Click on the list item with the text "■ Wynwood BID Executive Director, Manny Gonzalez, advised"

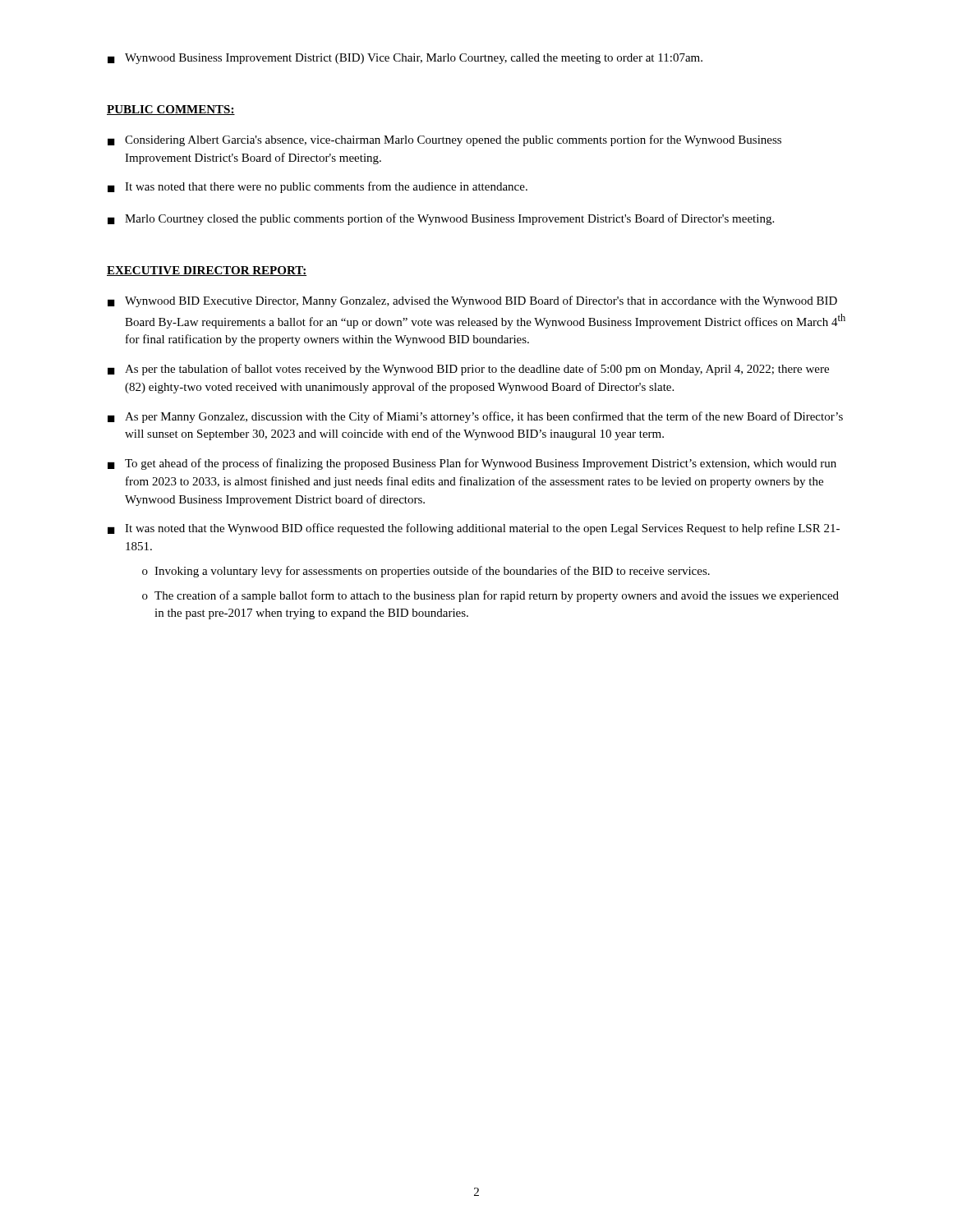(476, 321)
